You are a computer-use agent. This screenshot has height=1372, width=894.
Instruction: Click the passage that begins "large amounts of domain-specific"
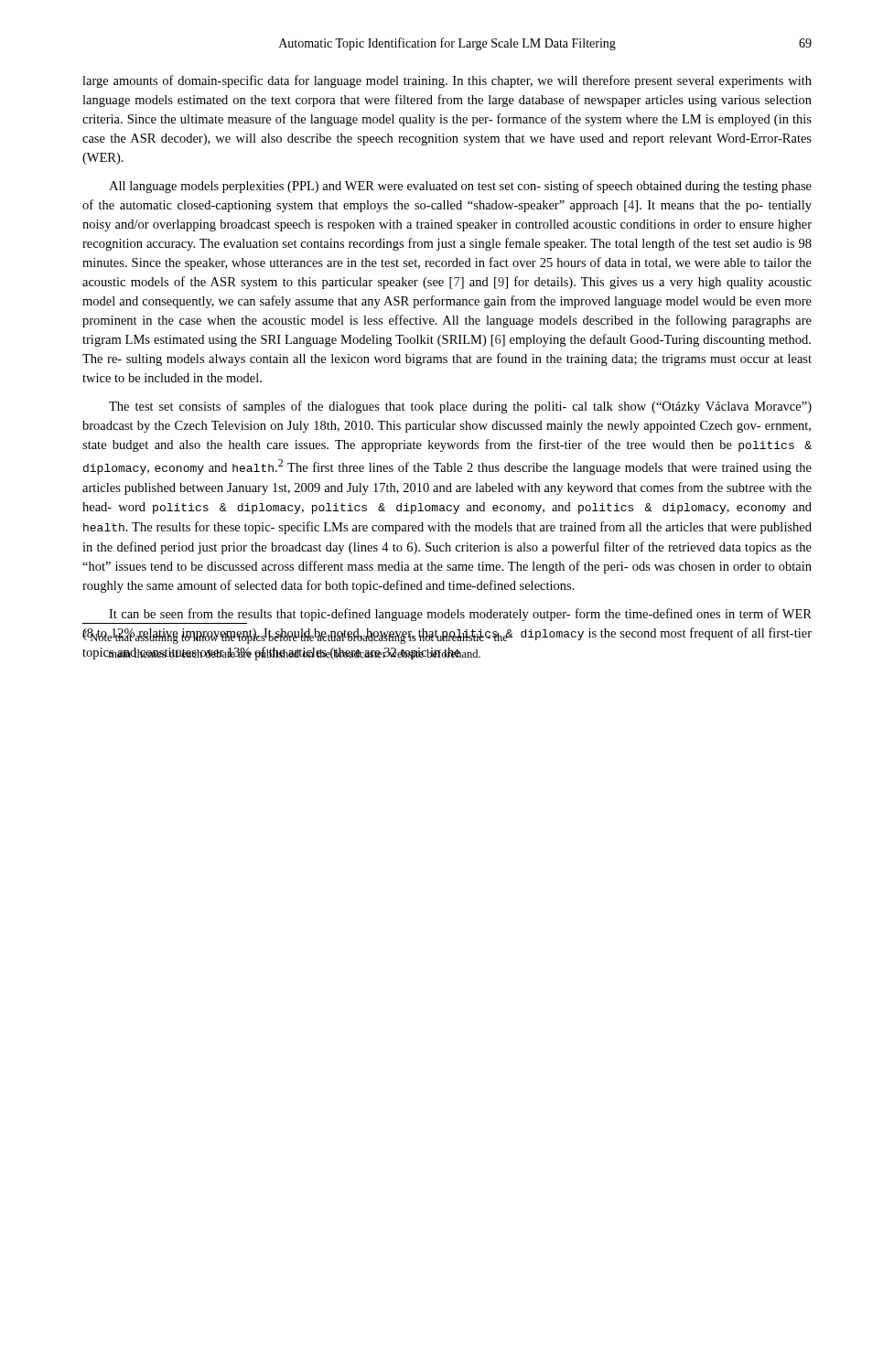tap(447, 119)
